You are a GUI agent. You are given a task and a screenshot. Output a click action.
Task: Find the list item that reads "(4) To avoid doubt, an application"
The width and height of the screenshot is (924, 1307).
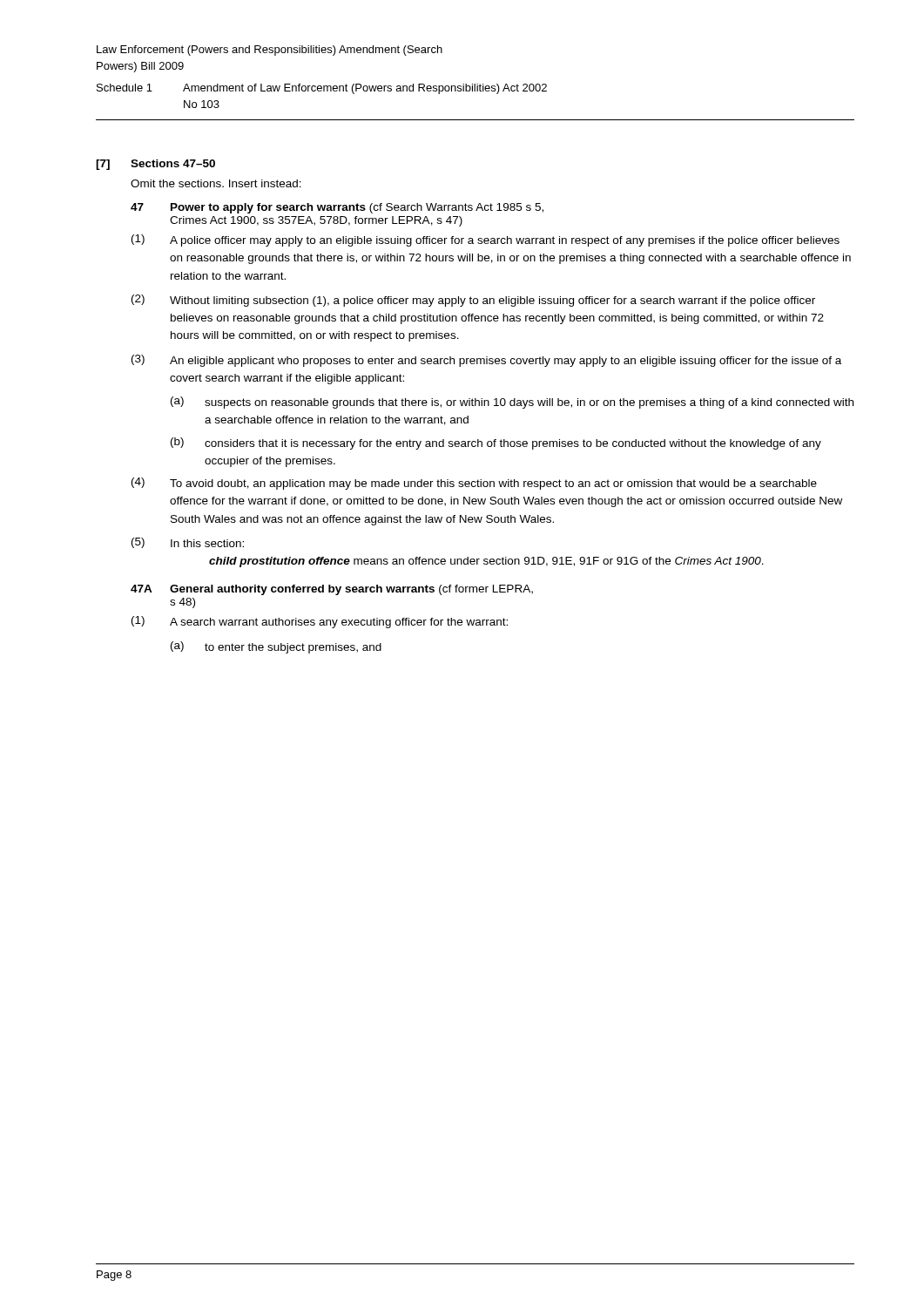point(492,501)
